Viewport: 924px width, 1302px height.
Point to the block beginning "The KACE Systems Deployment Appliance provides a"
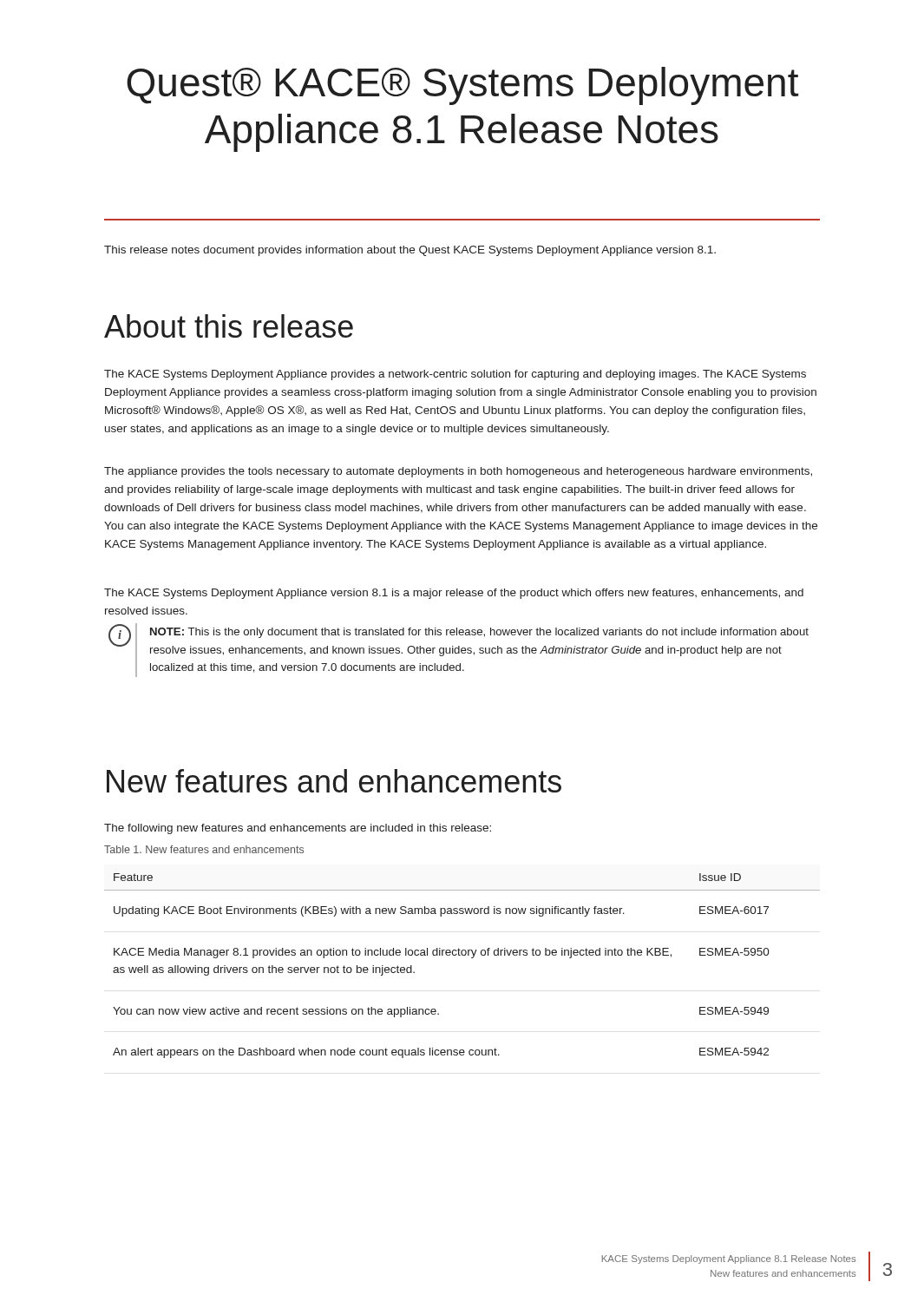coord(461,401)
